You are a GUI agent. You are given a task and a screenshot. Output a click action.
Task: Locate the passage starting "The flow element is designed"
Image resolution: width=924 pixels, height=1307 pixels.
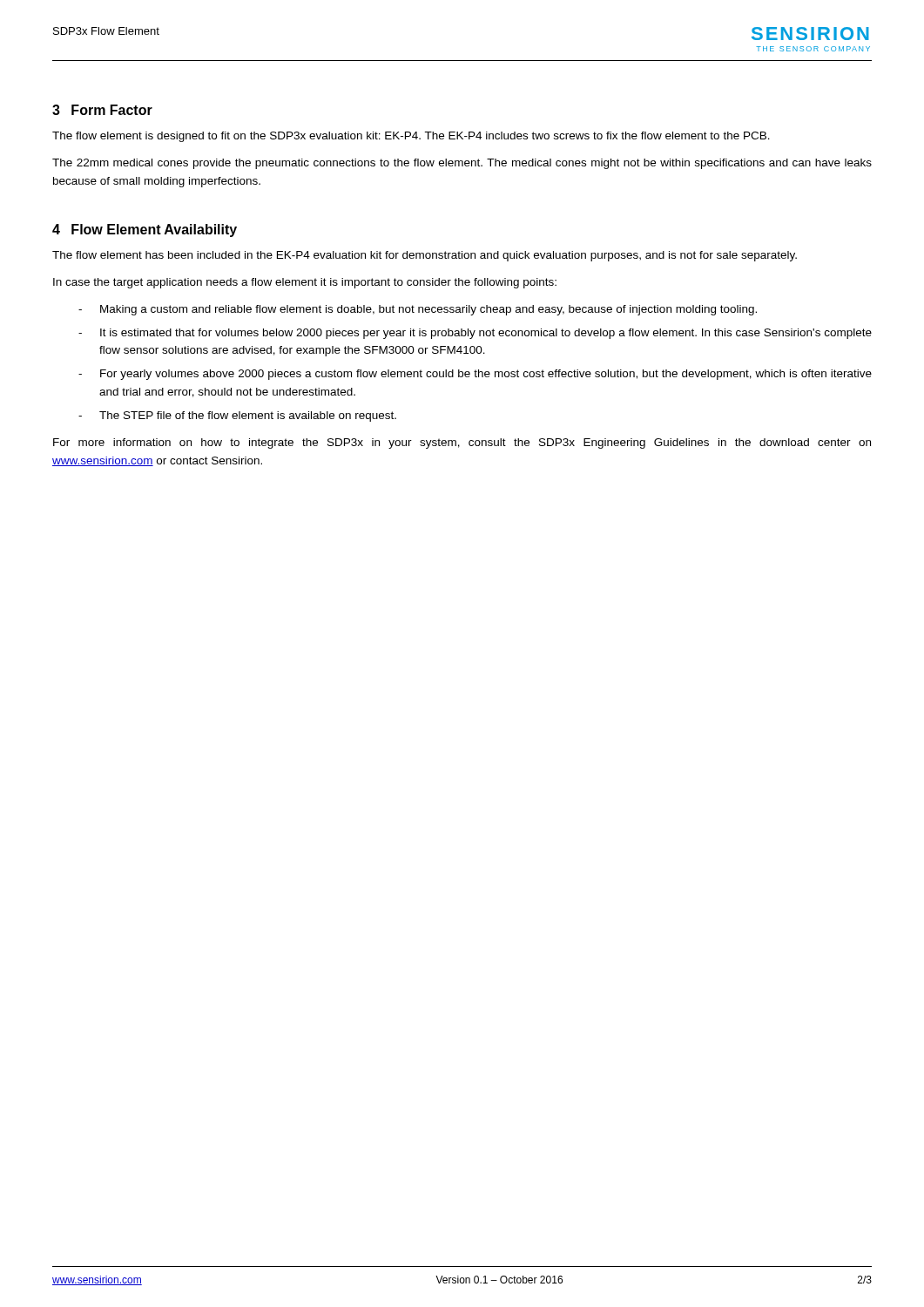pos(411,136)
